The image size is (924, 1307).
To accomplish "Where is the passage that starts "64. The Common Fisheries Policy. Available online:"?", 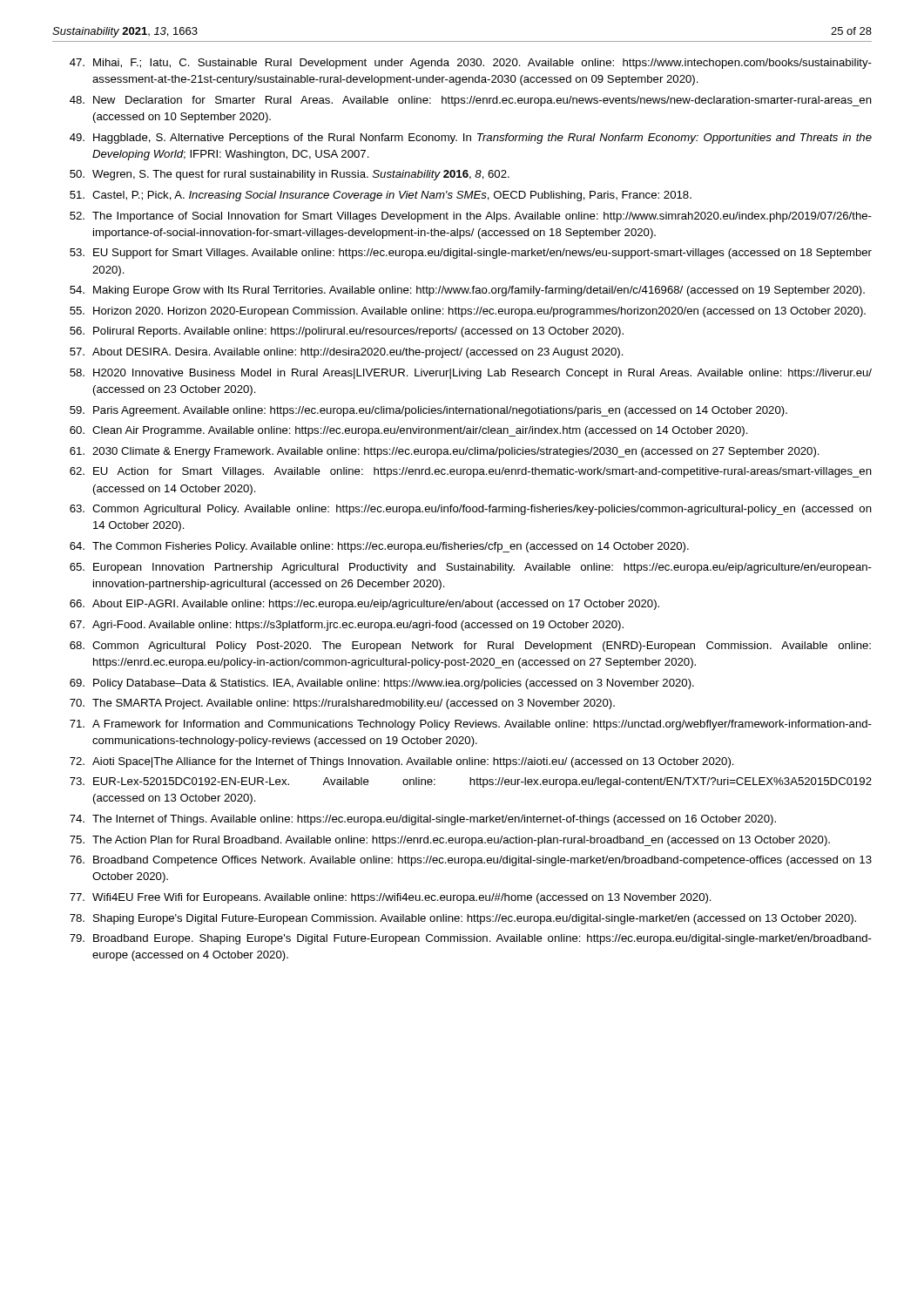I will pos(462,546).
